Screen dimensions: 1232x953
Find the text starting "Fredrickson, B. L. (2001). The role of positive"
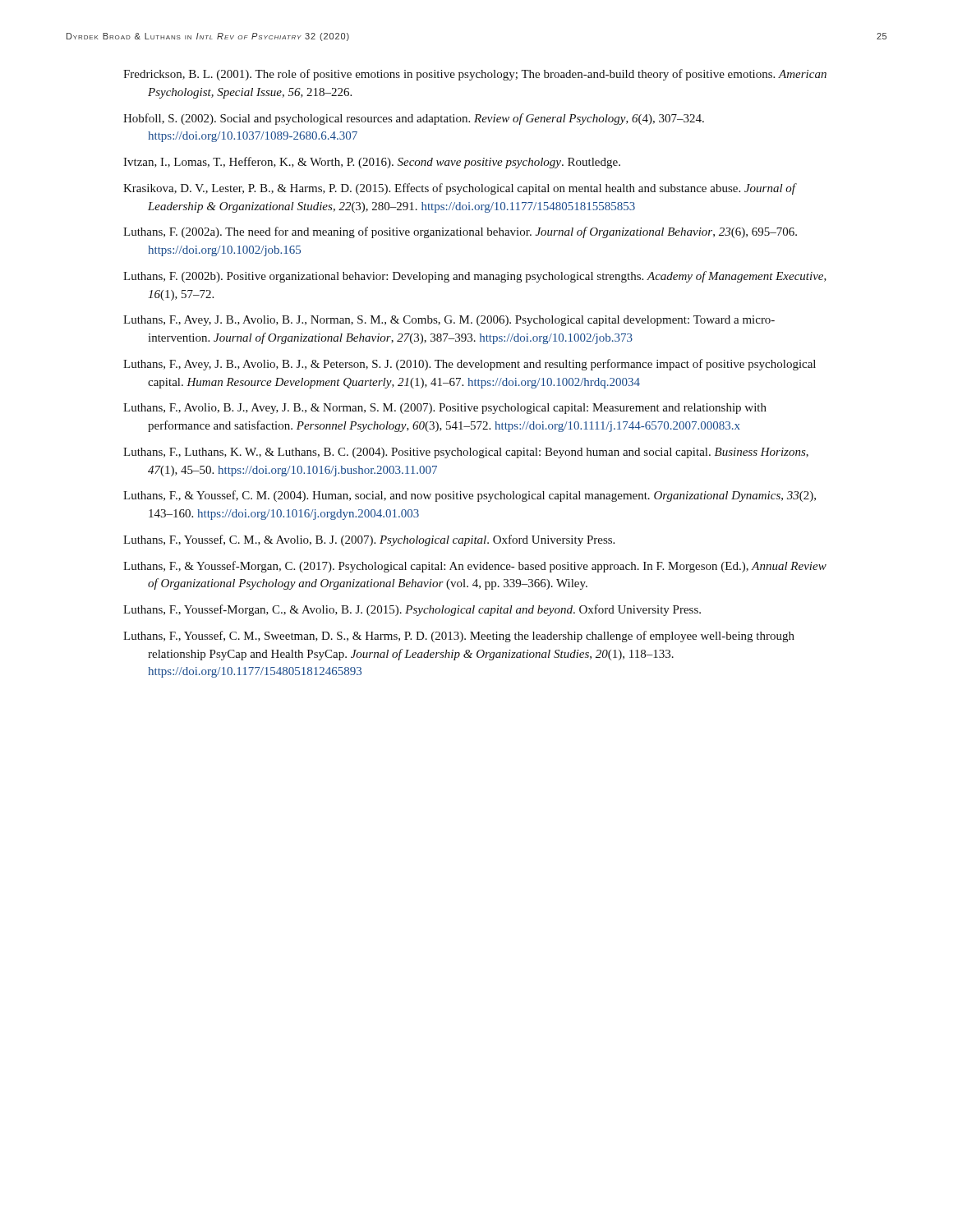pyautogui.click(x=475, y=83)
